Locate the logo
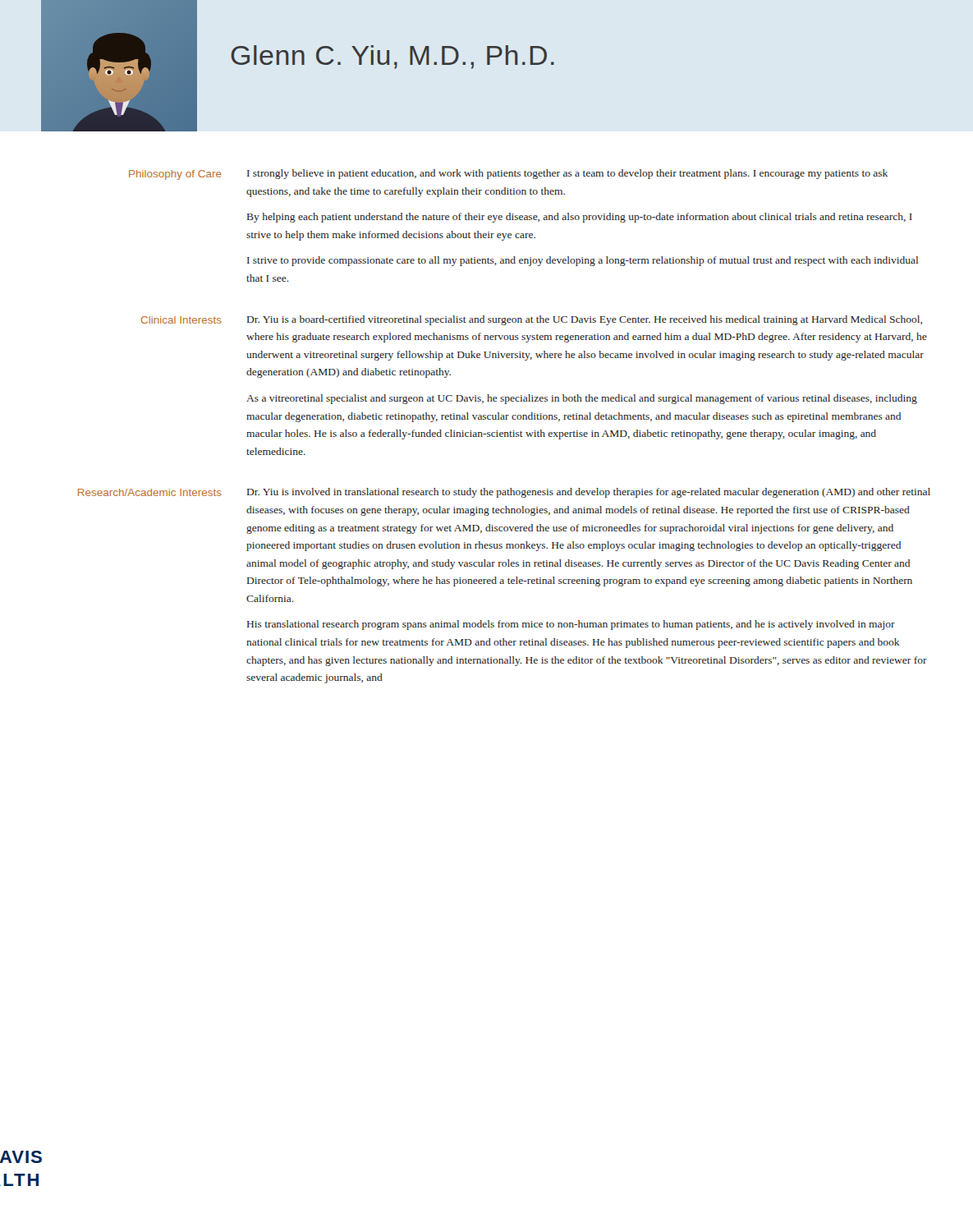973x1232 pixels. (x=243, y=1170)
